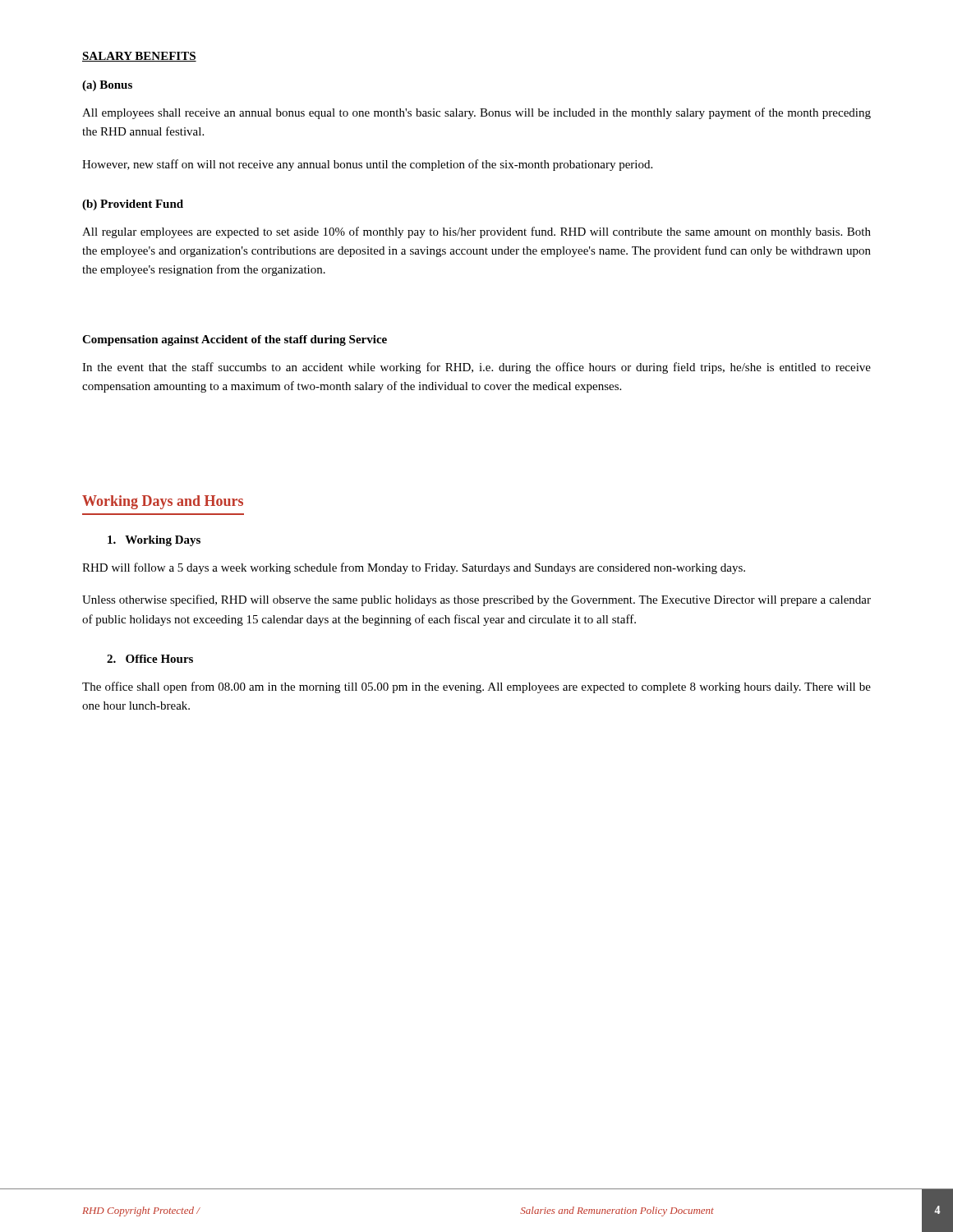Image resolution: width=953 pixels, height=1232 pixels.
Task: Click on the passage starting "All employees shall"
Action: coord(476,122)
